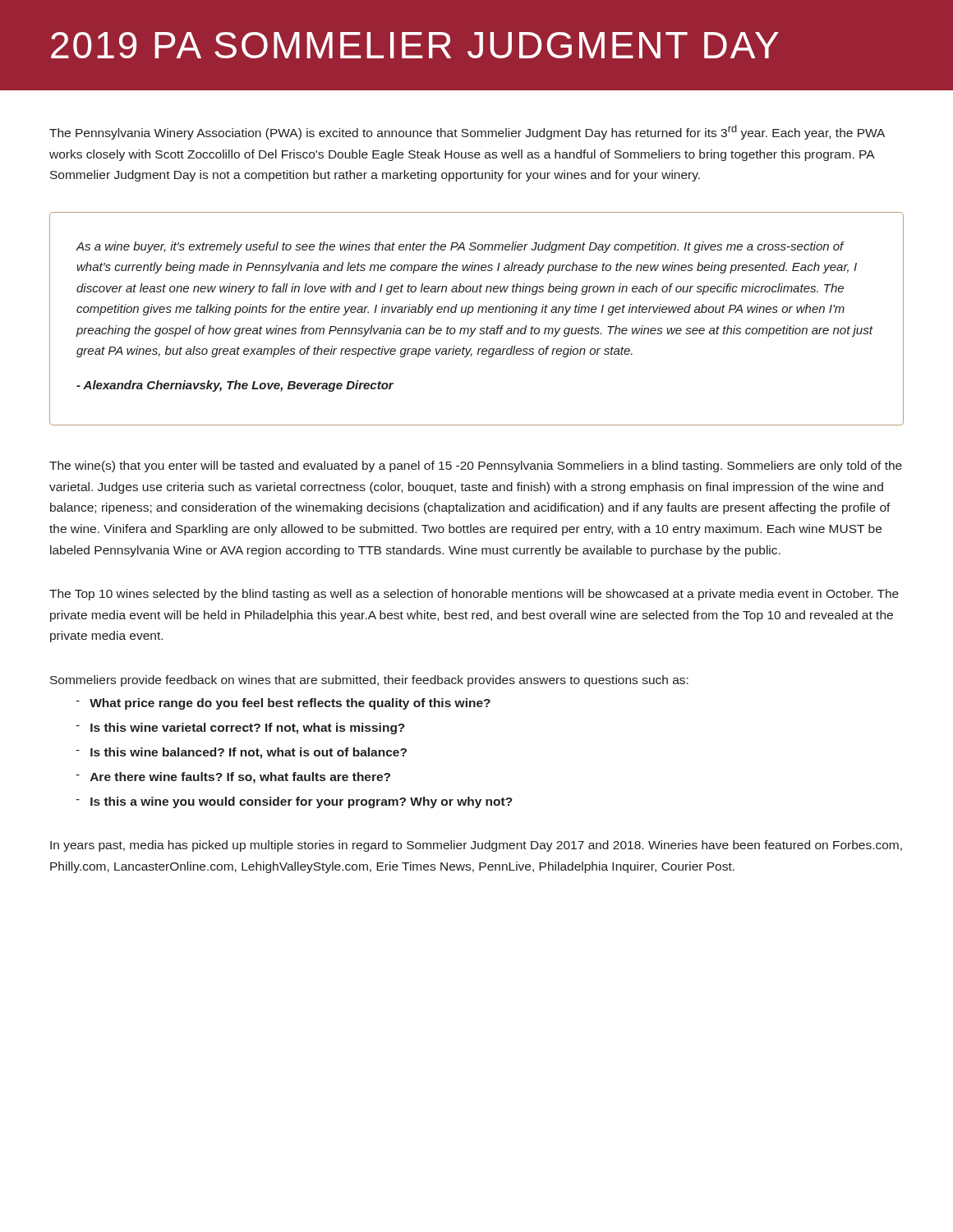Click on the text block with the text "Sommeliers provide feedback"

tap(369, 680)
